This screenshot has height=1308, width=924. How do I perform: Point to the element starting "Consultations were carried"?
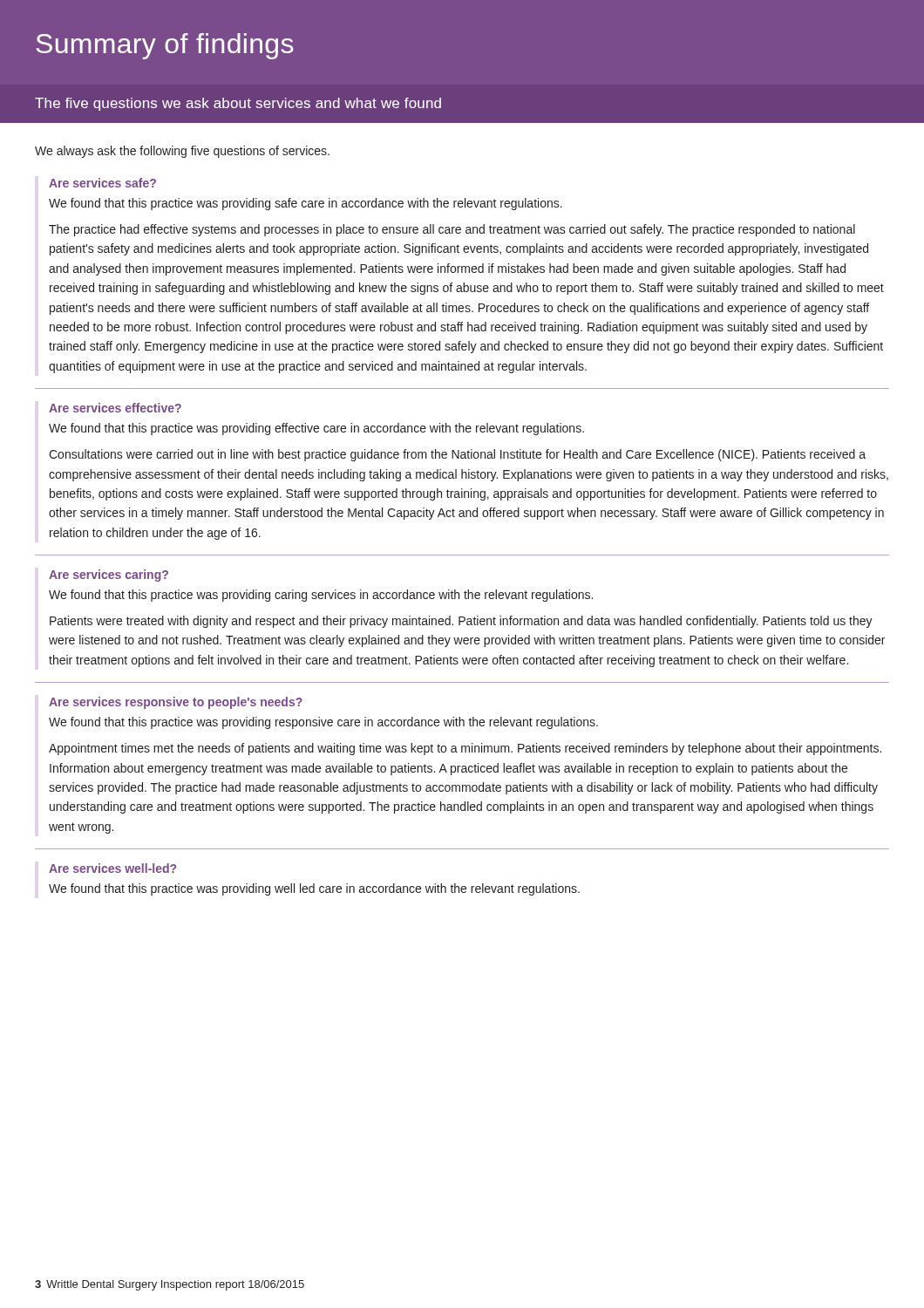point(469,494)
